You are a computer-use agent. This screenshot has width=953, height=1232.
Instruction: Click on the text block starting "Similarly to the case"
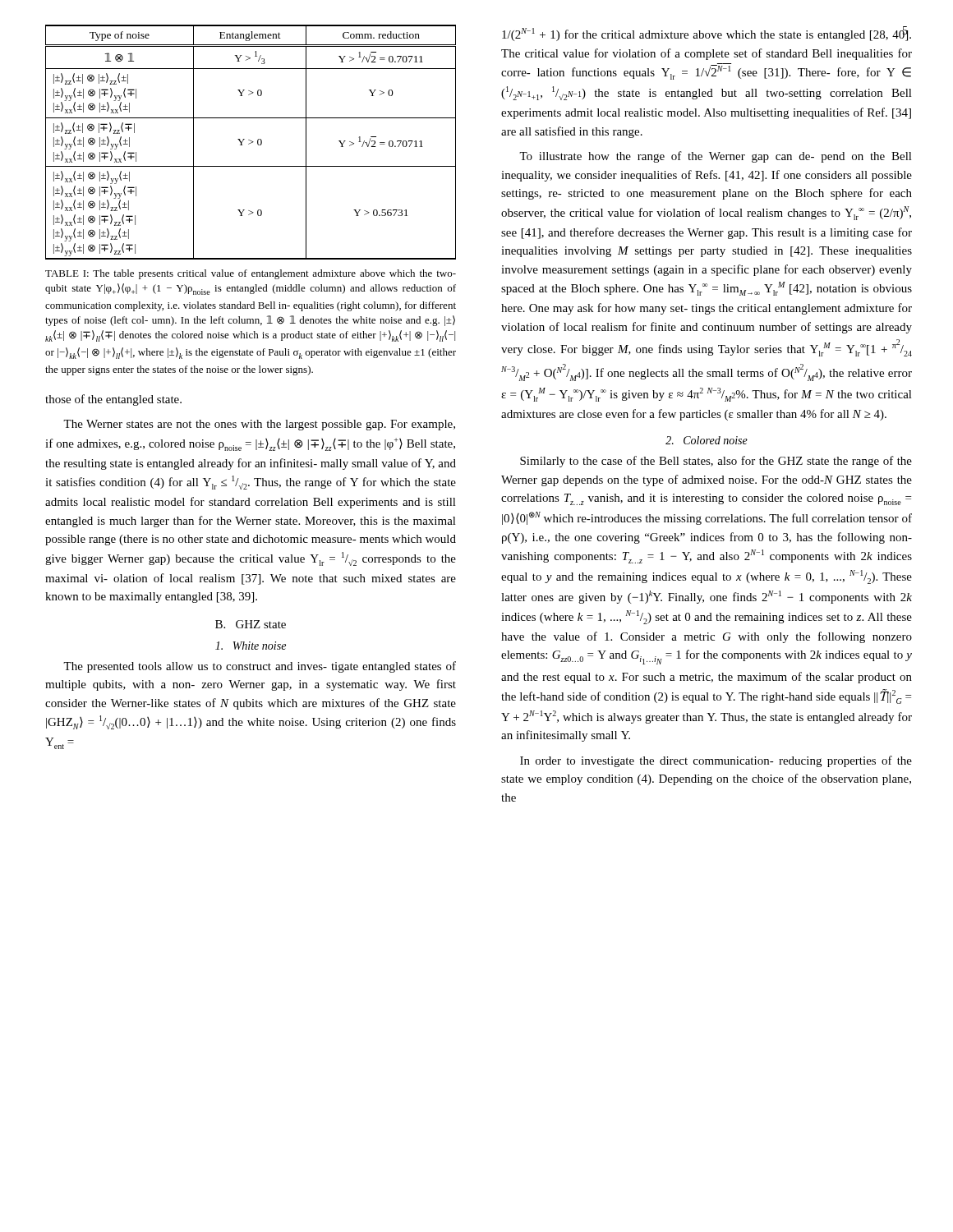click(x=707, y=629)
